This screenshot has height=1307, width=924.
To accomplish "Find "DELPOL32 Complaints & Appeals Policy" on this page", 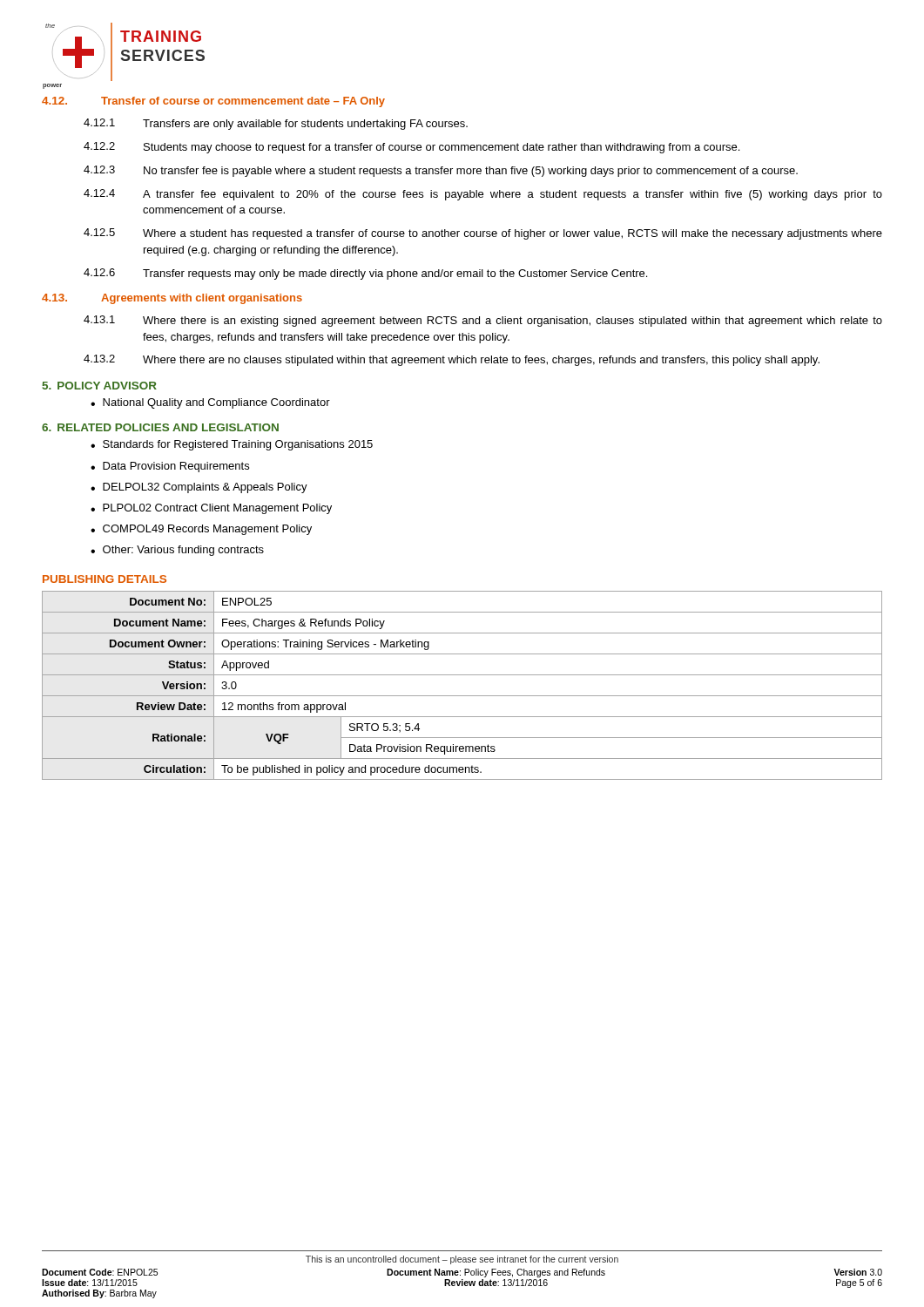I will pos(205,486).
